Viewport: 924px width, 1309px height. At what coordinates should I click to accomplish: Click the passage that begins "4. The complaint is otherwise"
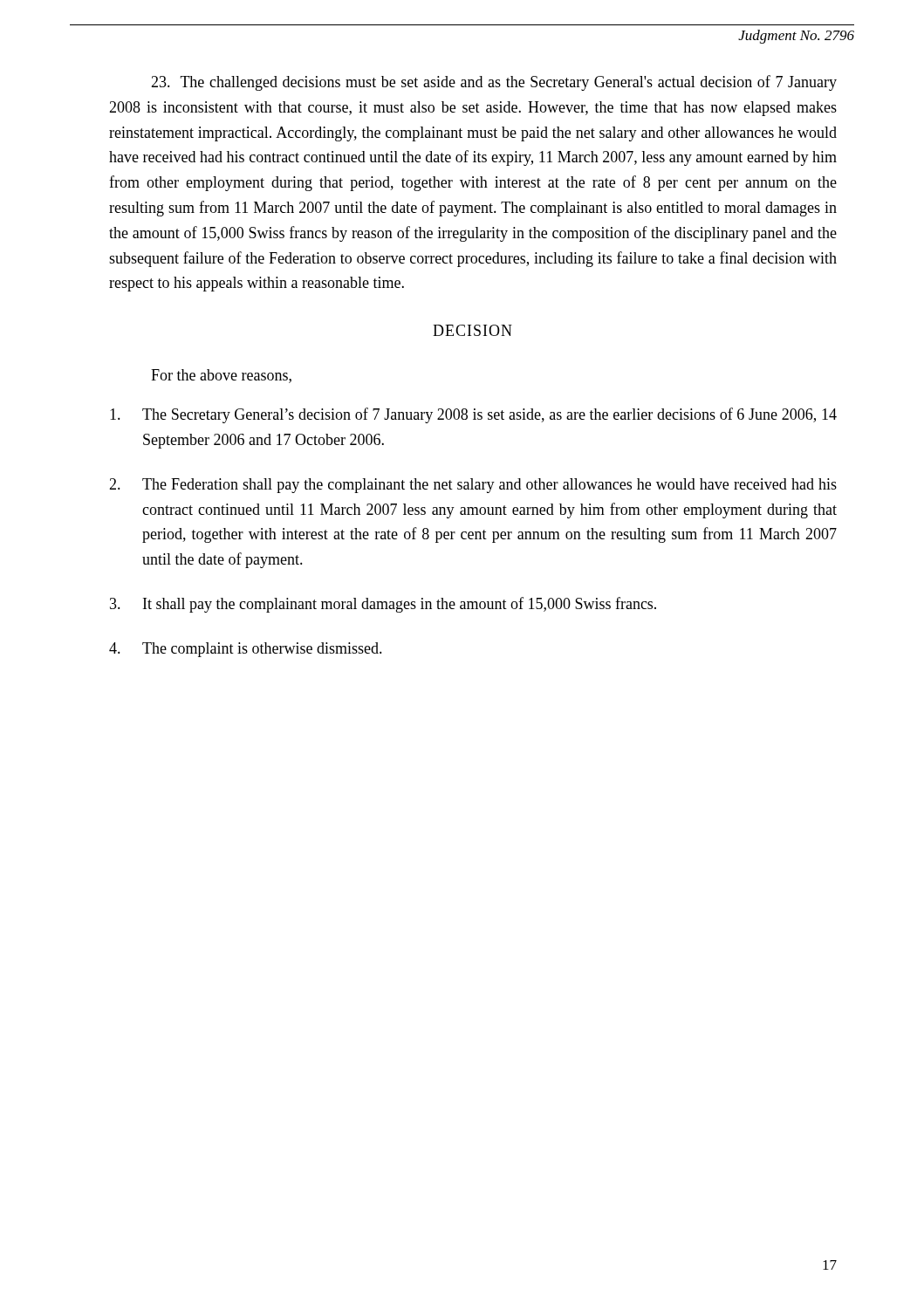click(246, 650)
